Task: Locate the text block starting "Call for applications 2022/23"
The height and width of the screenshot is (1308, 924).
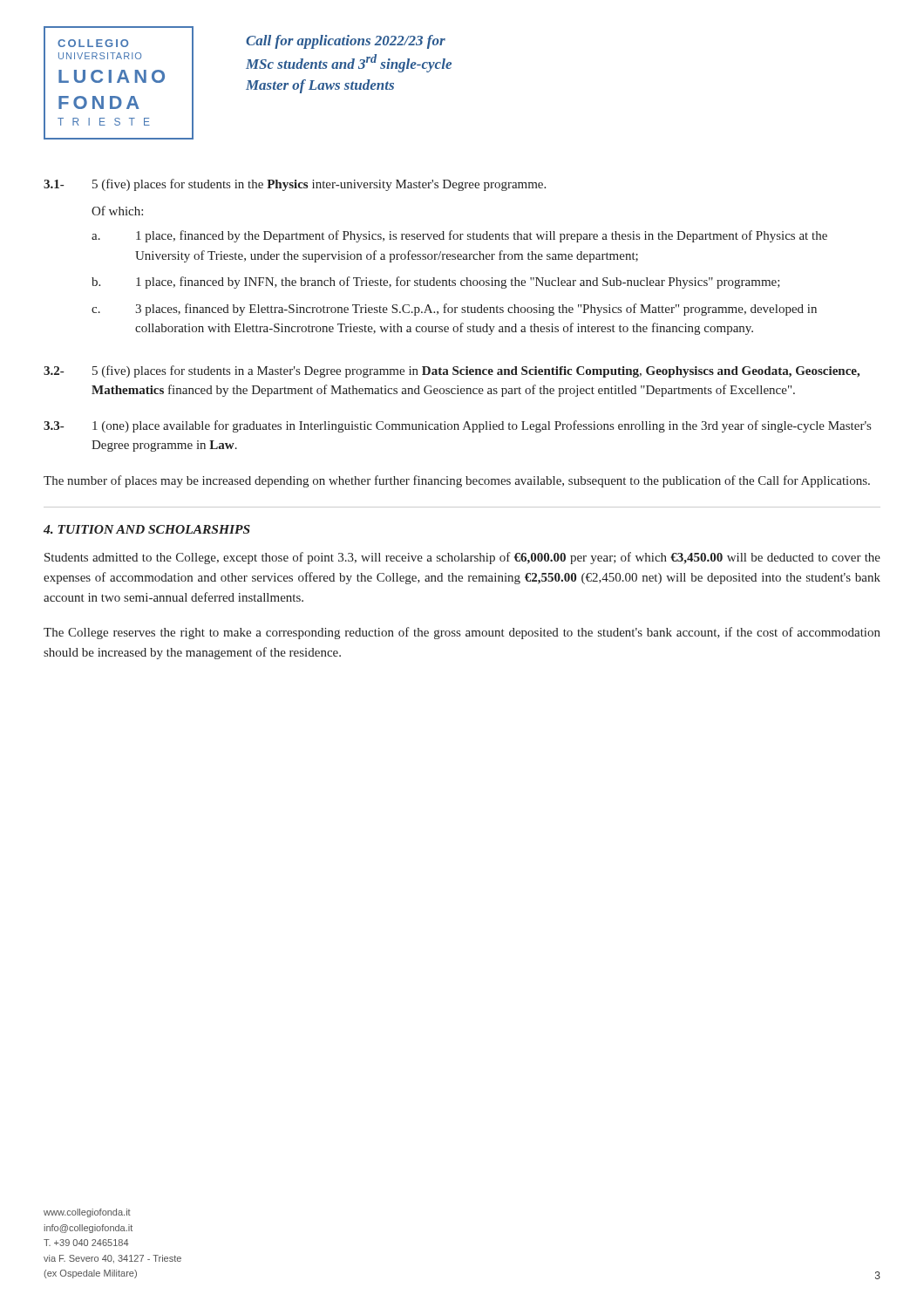Action: coord(349,63)
